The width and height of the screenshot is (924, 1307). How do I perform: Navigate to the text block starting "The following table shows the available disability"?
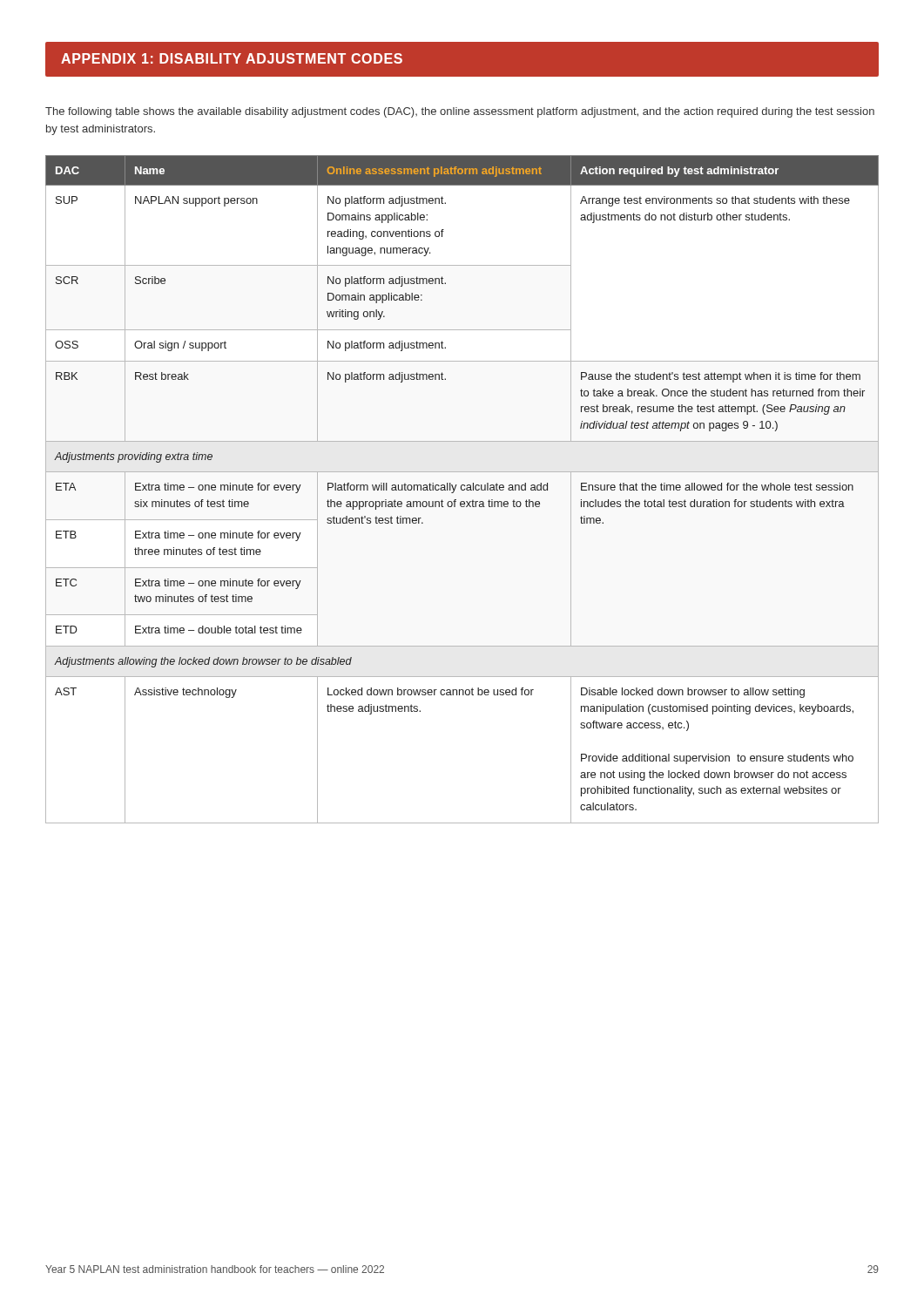pos(460,120)
